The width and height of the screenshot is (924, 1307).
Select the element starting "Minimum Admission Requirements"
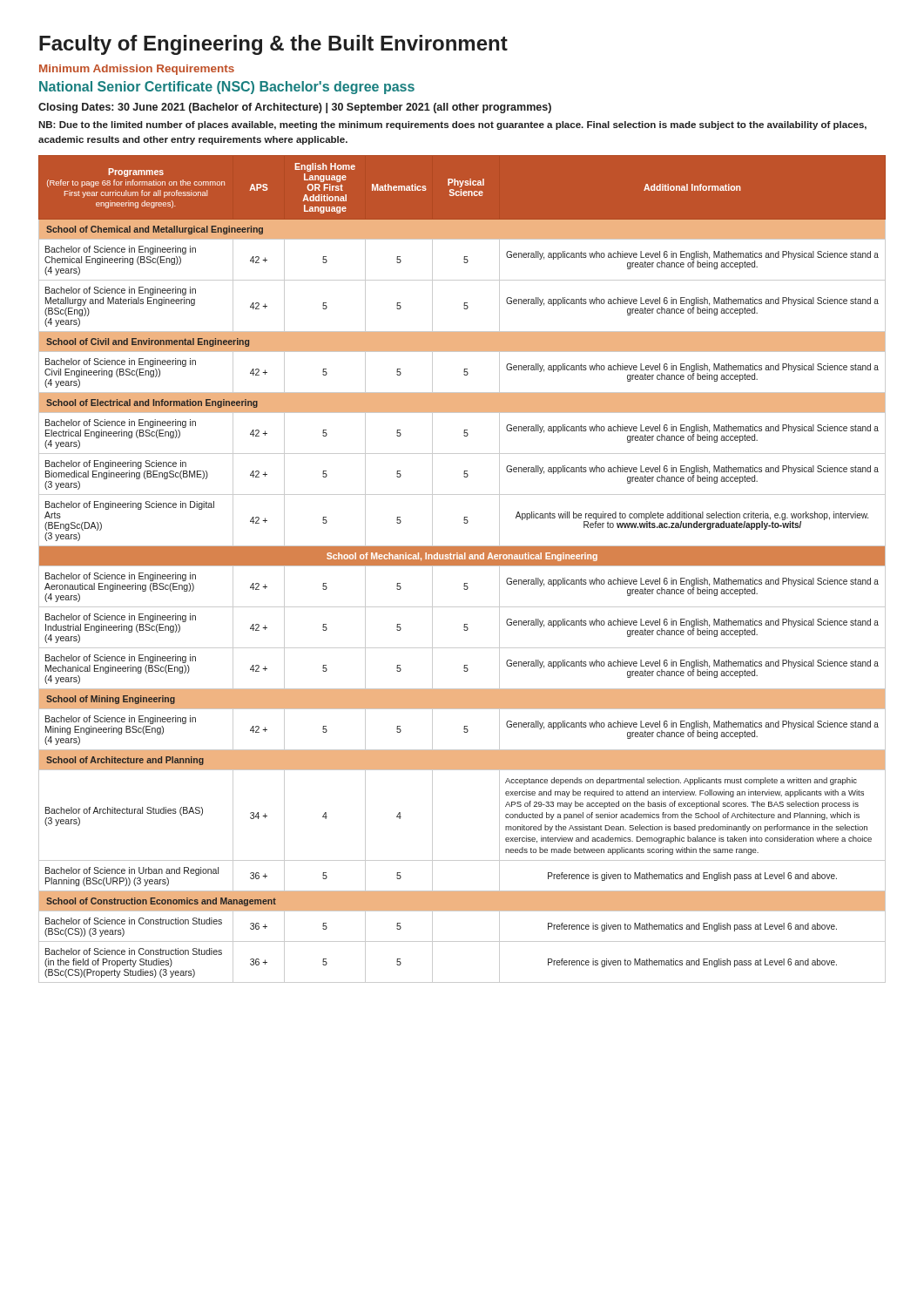[x=136, y=68]
